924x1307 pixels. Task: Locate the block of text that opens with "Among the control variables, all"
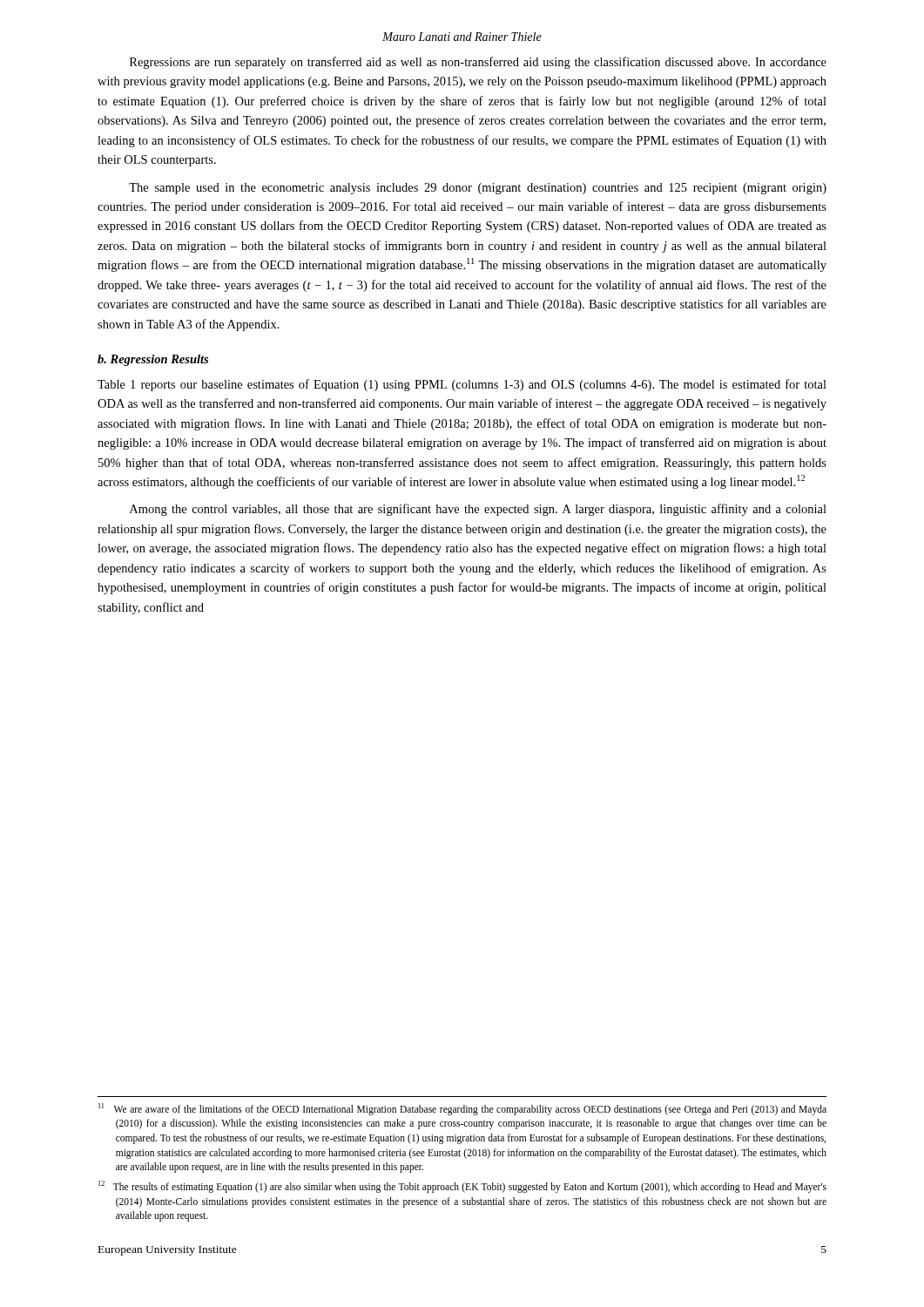click(462, 558)
